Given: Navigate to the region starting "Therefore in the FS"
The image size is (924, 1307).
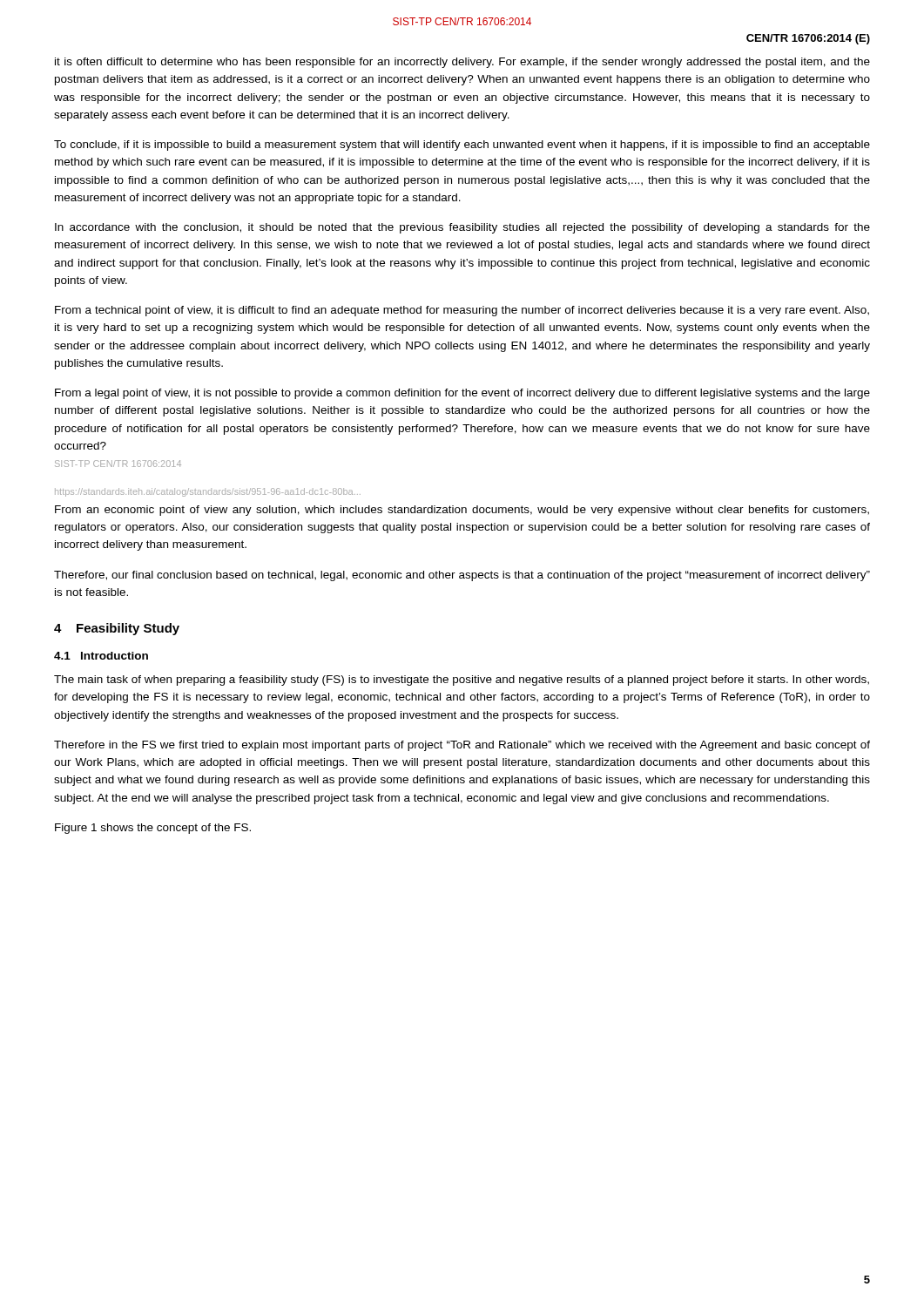Looking at the screenshot, I should point(462,771).
